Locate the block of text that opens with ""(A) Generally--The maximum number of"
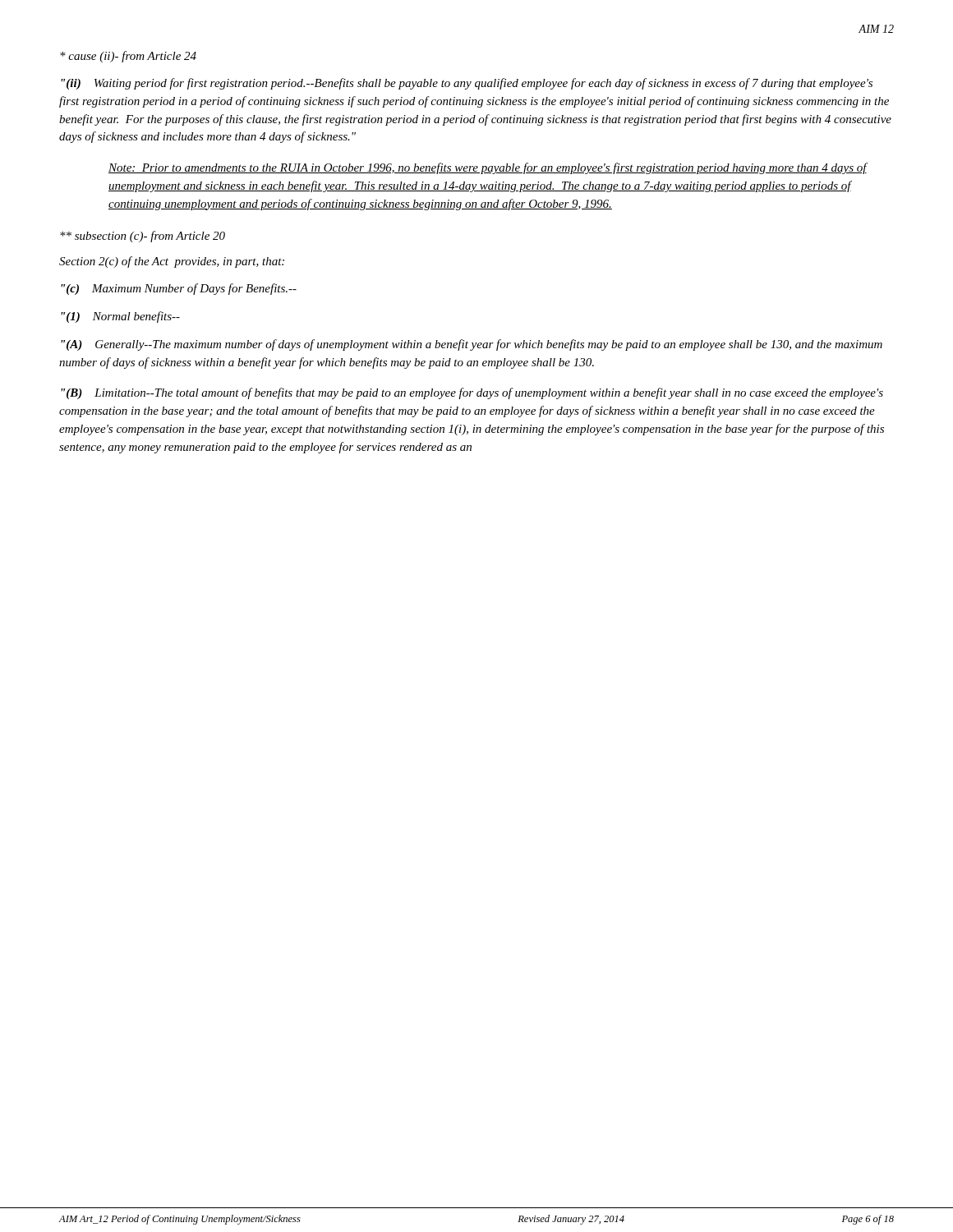The image size is (953, 1232). coord(471,353)
